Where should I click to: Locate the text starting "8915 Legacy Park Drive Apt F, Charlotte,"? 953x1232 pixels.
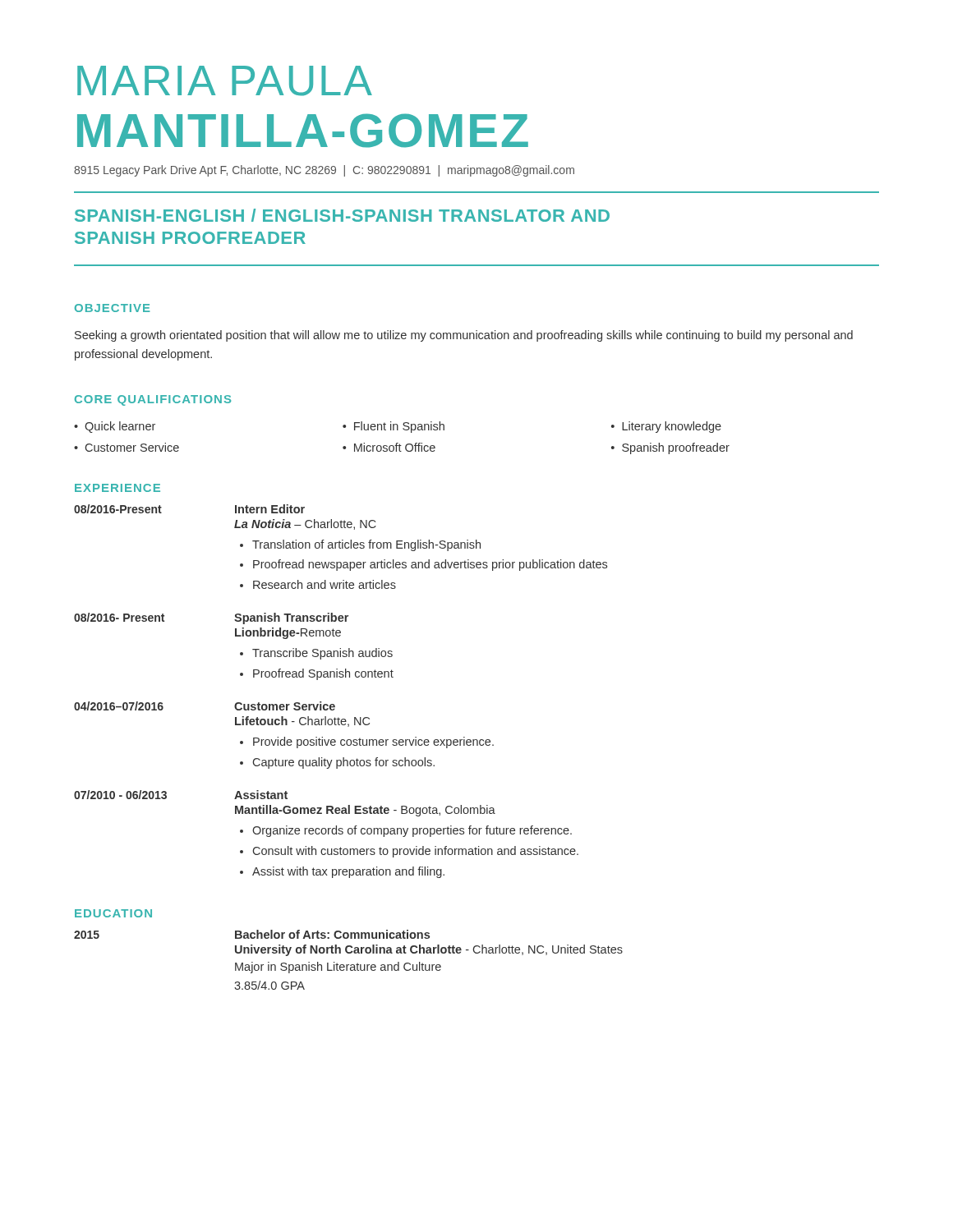(x=324, y=170)
